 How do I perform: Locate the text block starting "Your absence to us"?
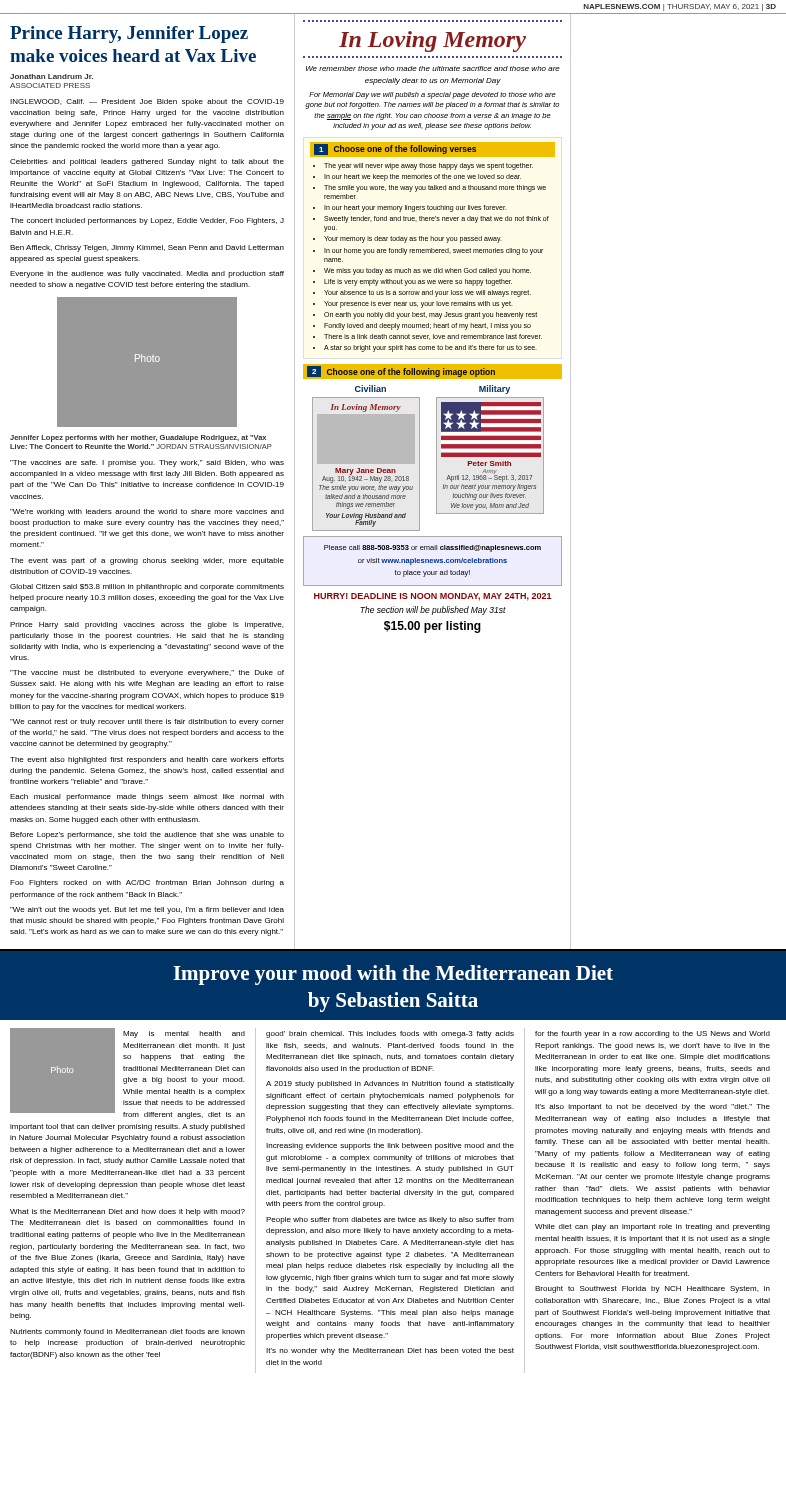tap(428, 292)
